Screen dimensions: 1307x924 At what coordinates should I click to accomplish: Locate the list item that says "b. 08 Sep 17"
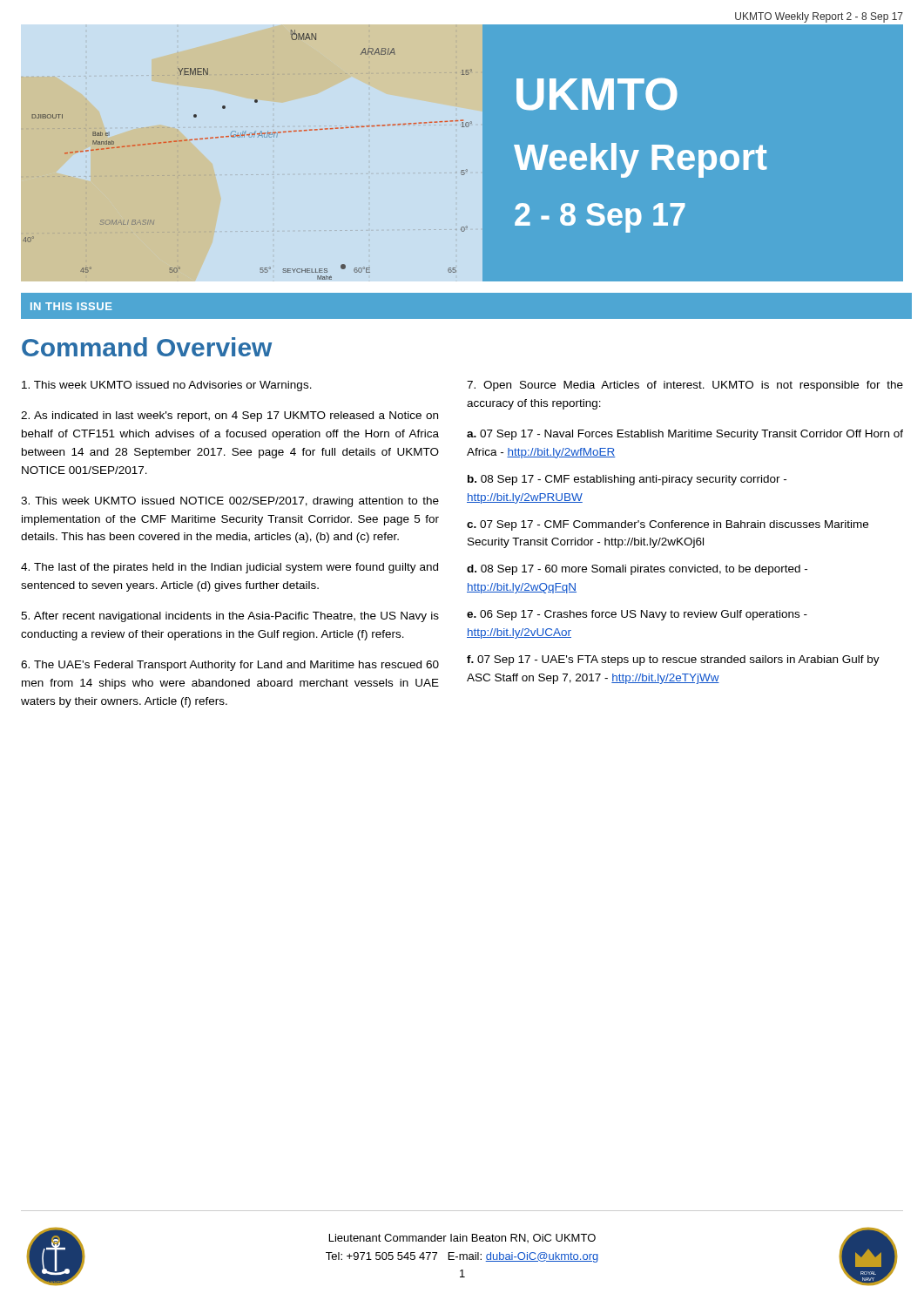627,488
